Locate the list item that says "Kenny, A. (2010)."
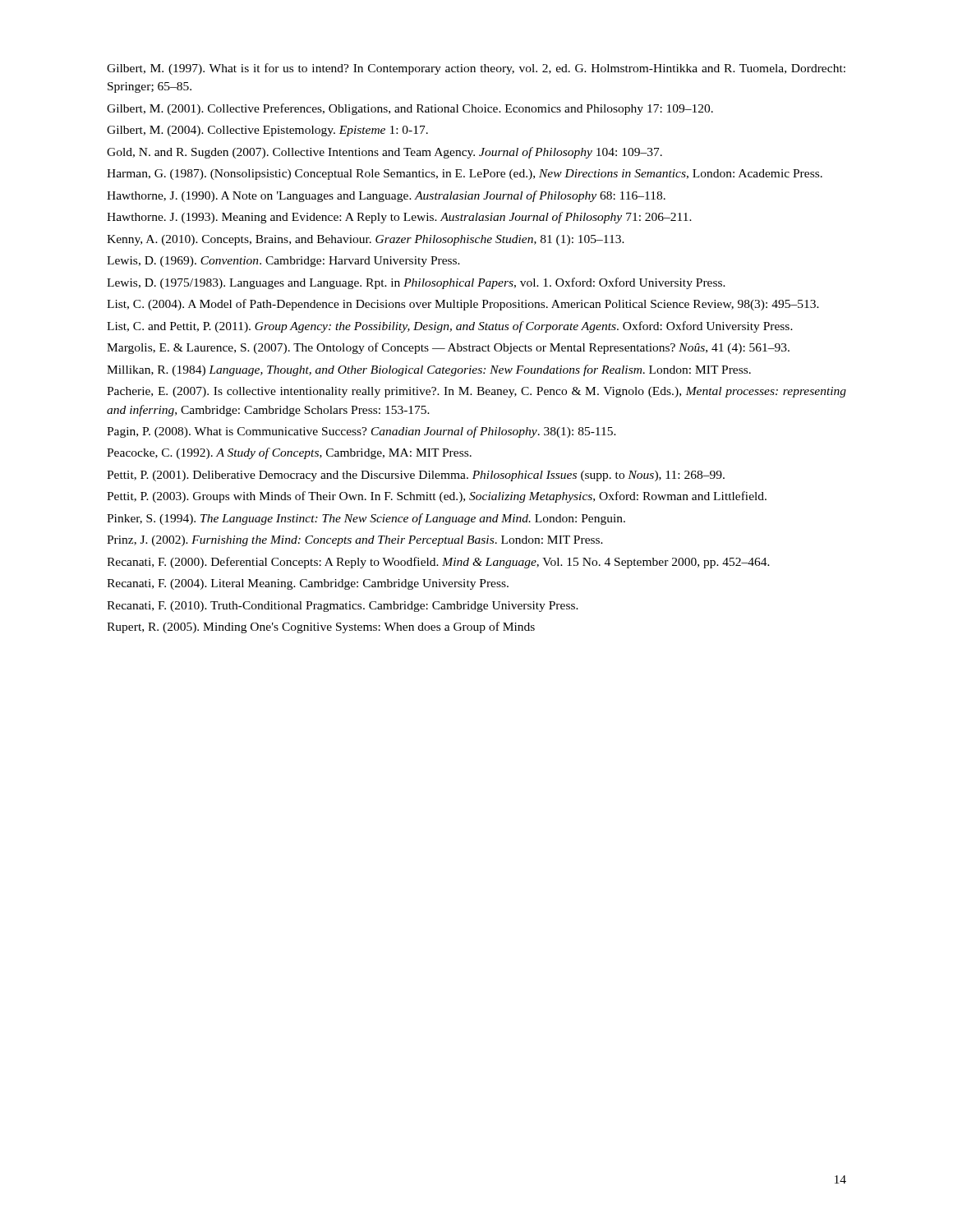 click(366, 238)
